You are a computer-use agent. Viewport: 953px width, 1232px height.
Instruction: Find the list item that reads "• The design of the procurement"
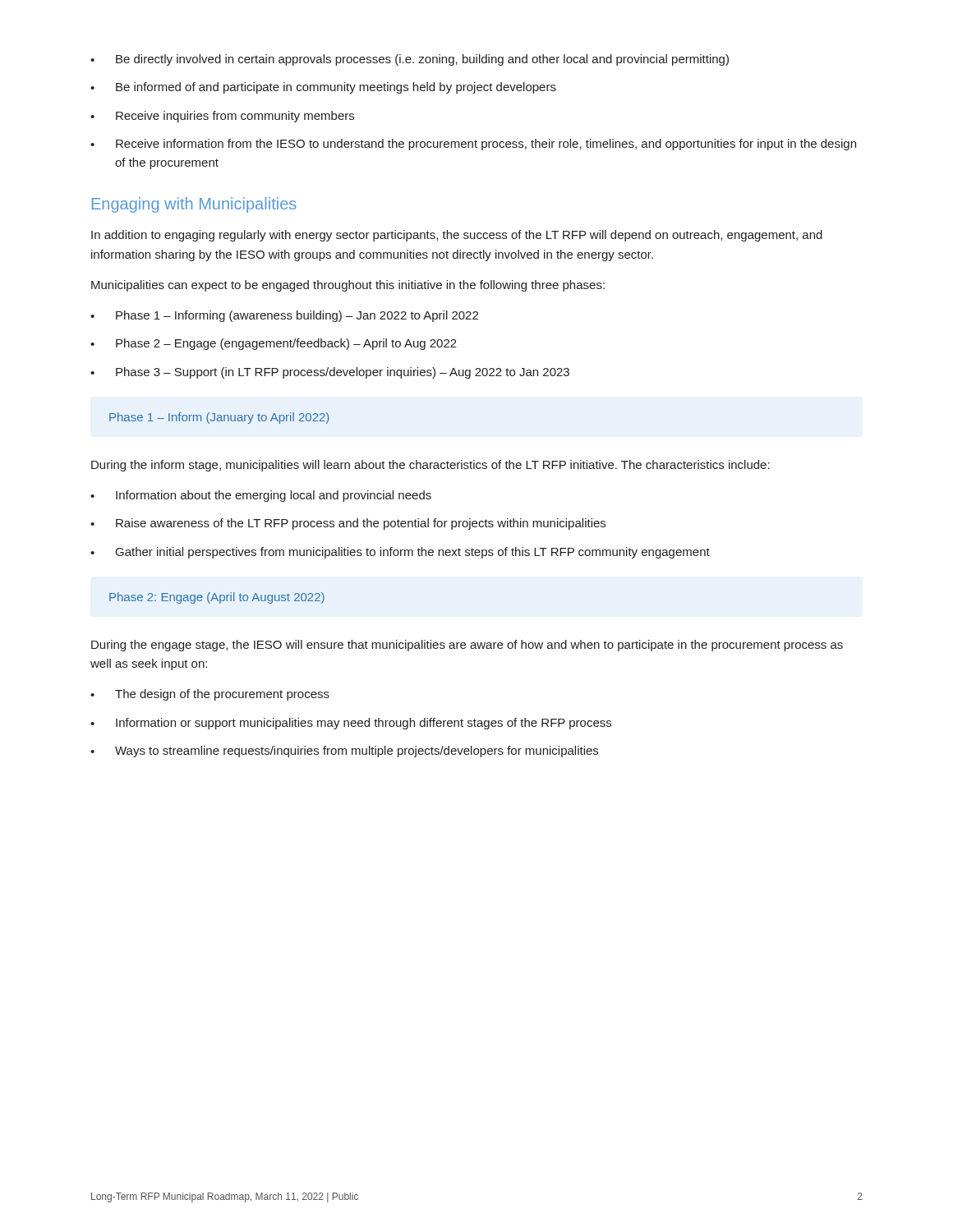(210, 695)
